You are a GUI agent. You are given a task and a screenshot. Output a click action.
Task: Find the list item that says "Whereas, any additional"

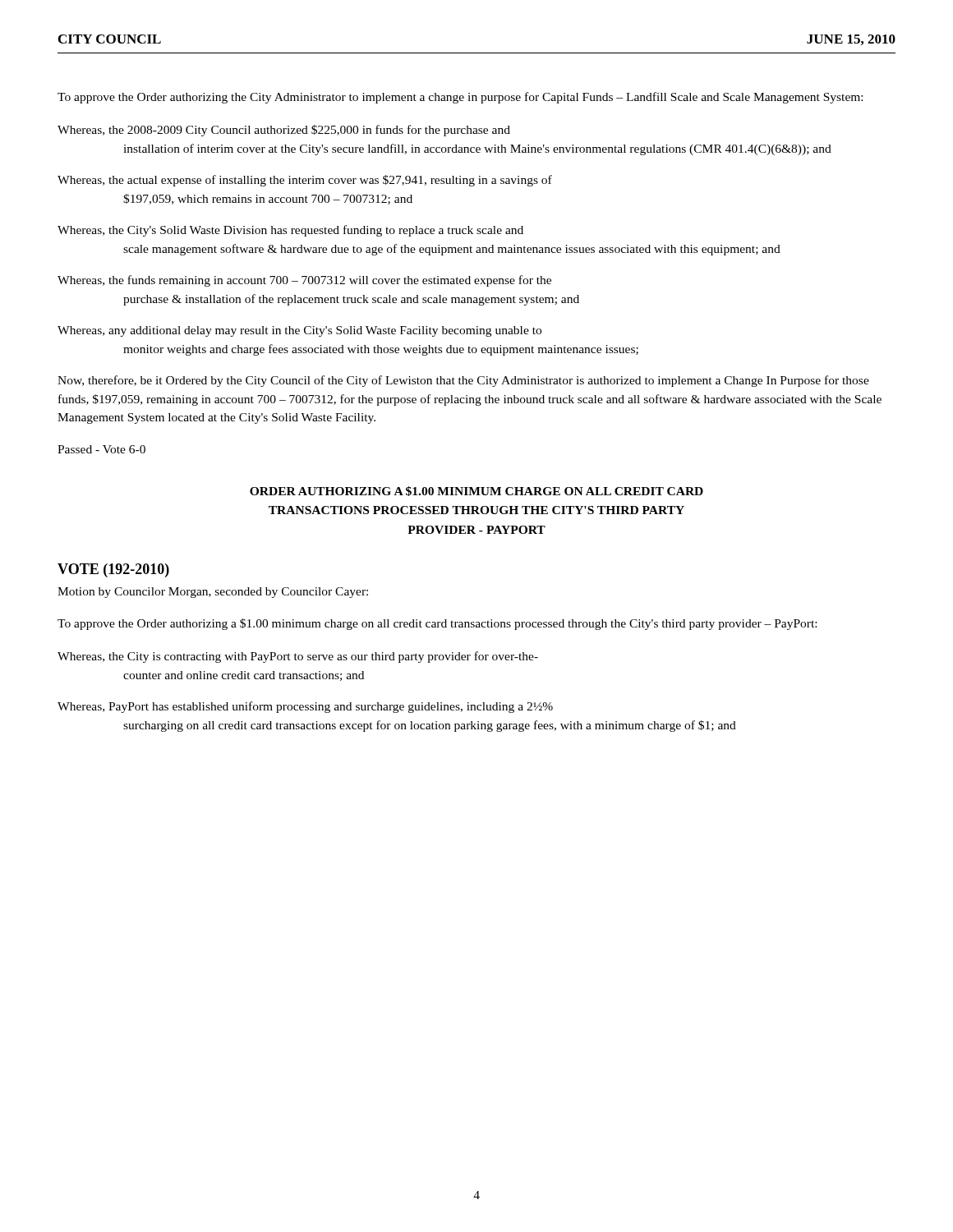[x=348, y=340]
